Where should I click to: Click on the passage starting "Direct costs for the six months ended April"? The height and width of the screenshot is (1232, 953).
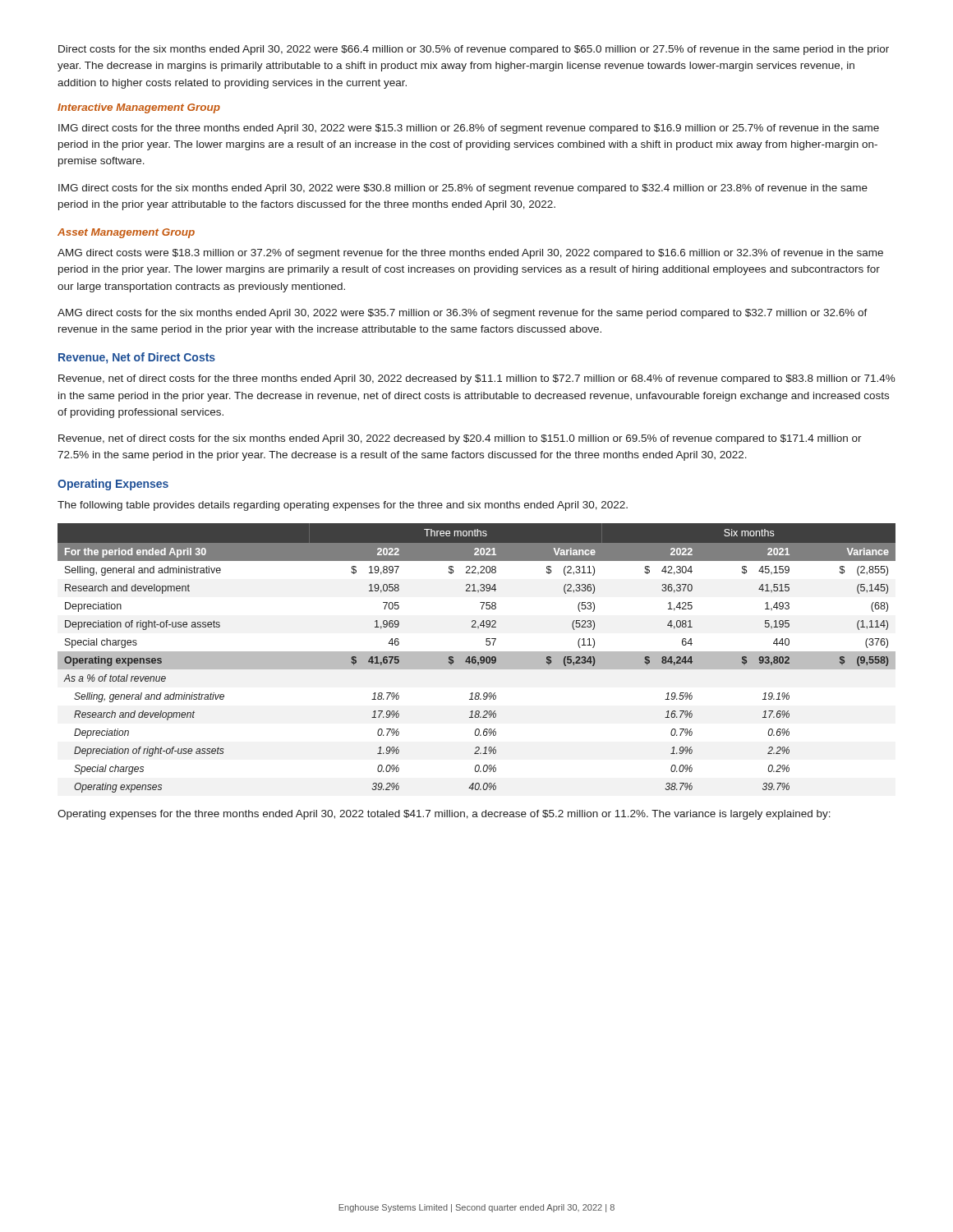point(476,66)
